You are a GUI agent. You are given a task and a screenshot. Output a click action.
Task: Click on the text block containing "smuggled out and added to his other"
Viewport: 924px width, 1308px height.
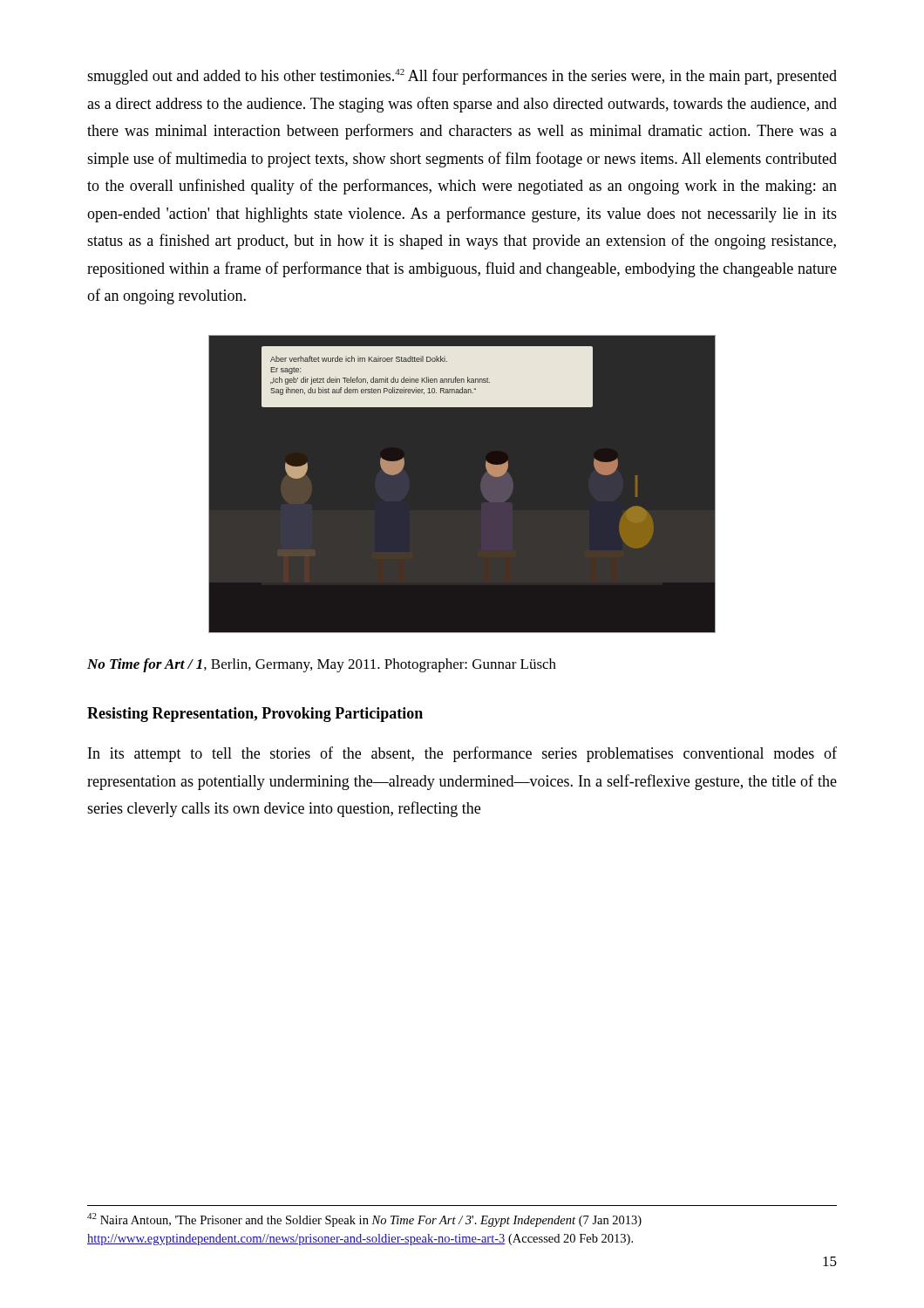[462, 186]
